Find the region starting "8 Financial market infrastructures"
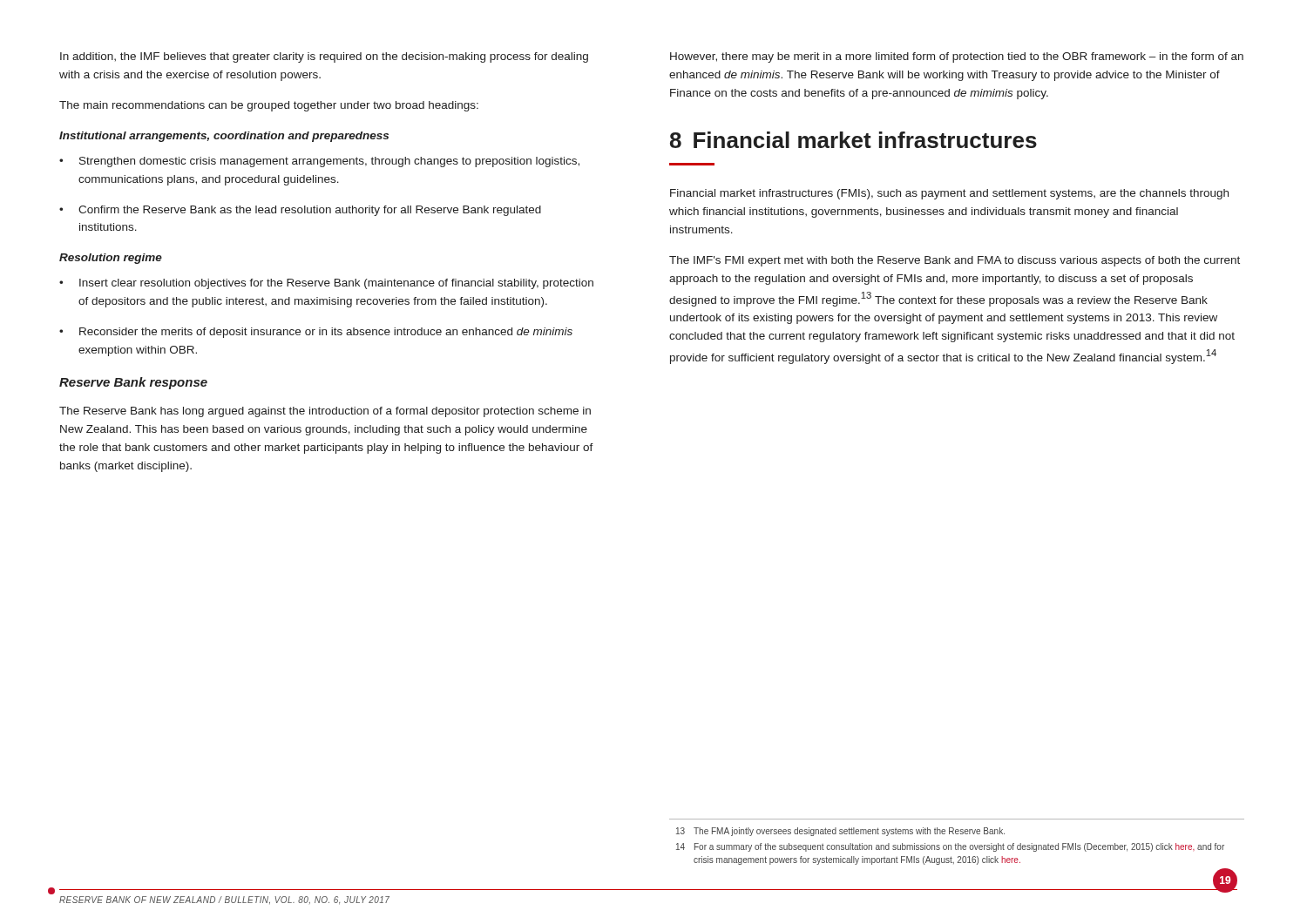 (957, 140)
